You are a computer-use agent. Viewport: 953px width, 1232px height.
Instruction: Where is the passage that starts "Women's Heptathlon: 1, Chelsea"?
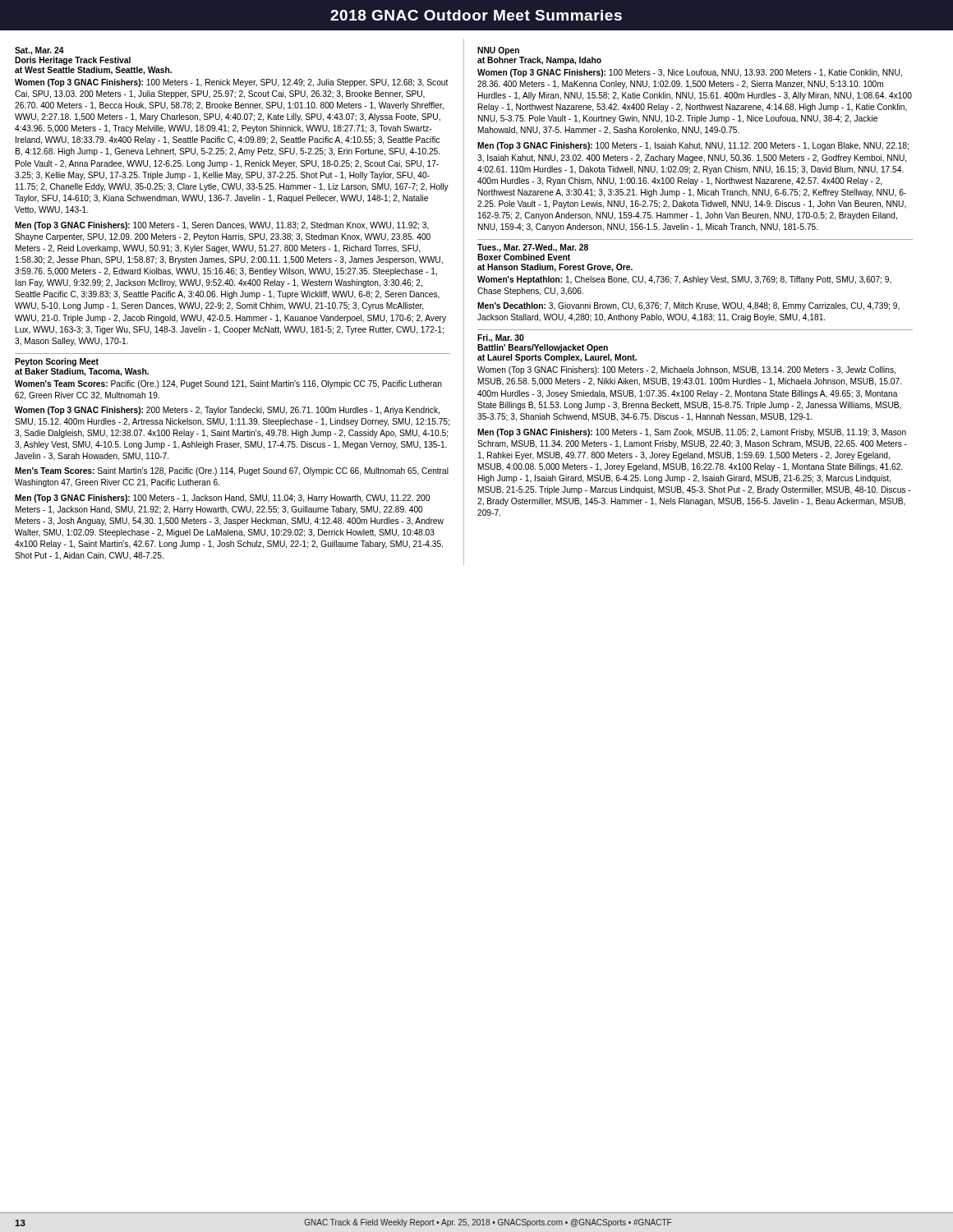pyautogui.click(x=684, y=286)
